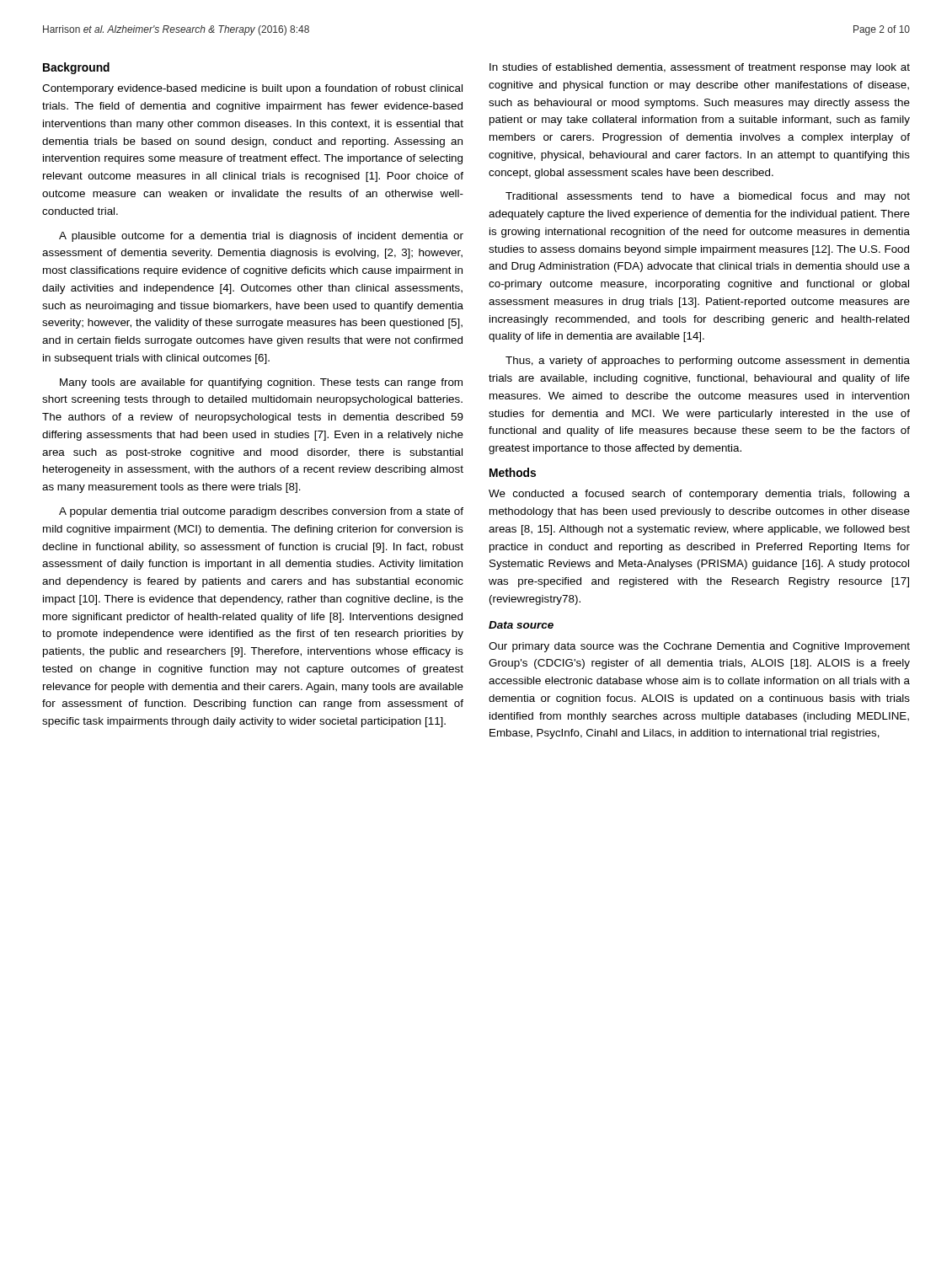Locate the text block containing "Our primary data source was the"
The width and height of the screenshot is (952, 1264).
click(699, 690)
